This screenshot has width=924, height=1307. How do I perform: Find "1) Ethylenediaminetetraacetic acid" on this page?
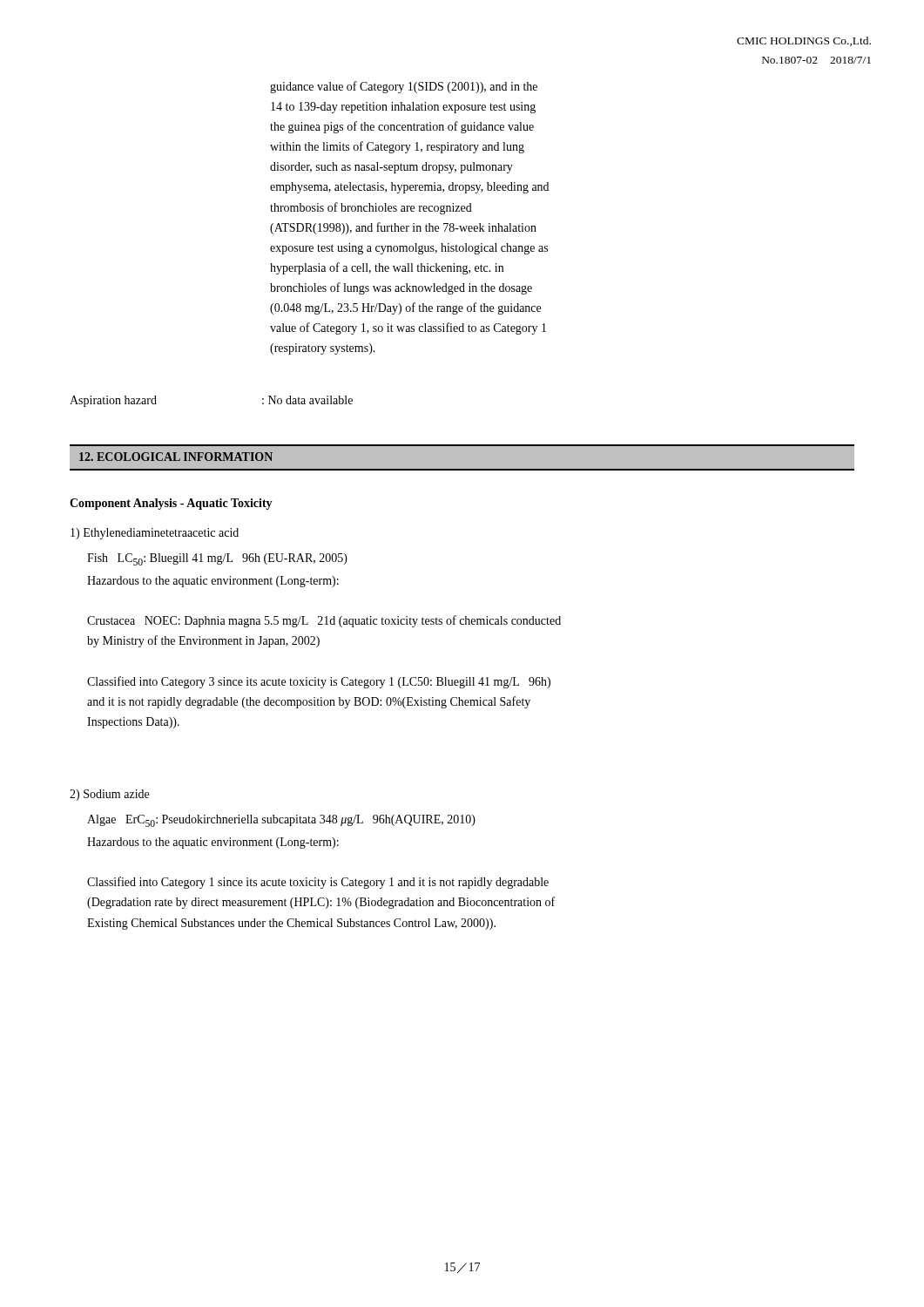coord(154,533)
